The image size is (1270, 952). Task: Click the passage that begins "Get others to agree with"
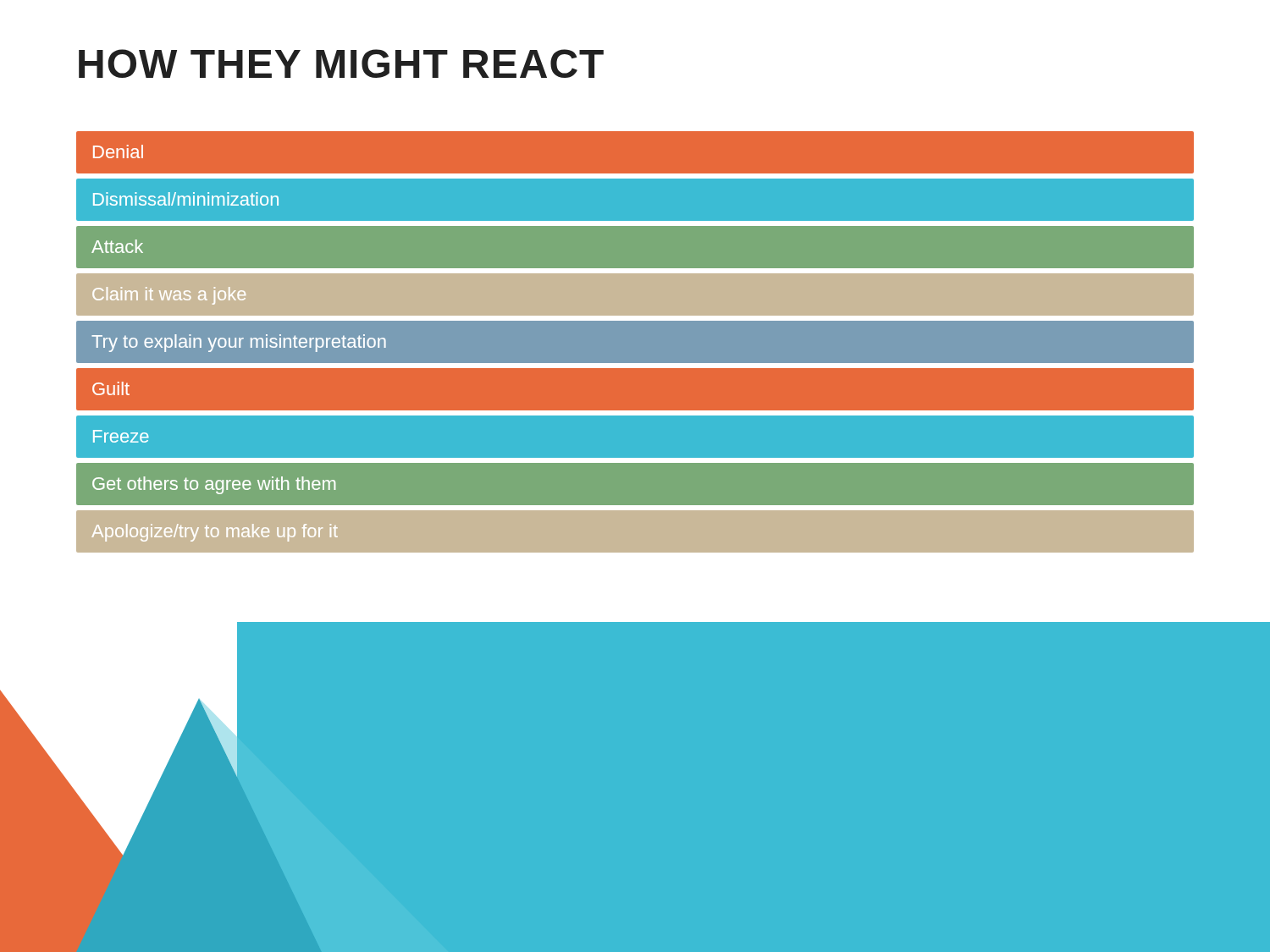pyautogui.click(x=214, y=484)
